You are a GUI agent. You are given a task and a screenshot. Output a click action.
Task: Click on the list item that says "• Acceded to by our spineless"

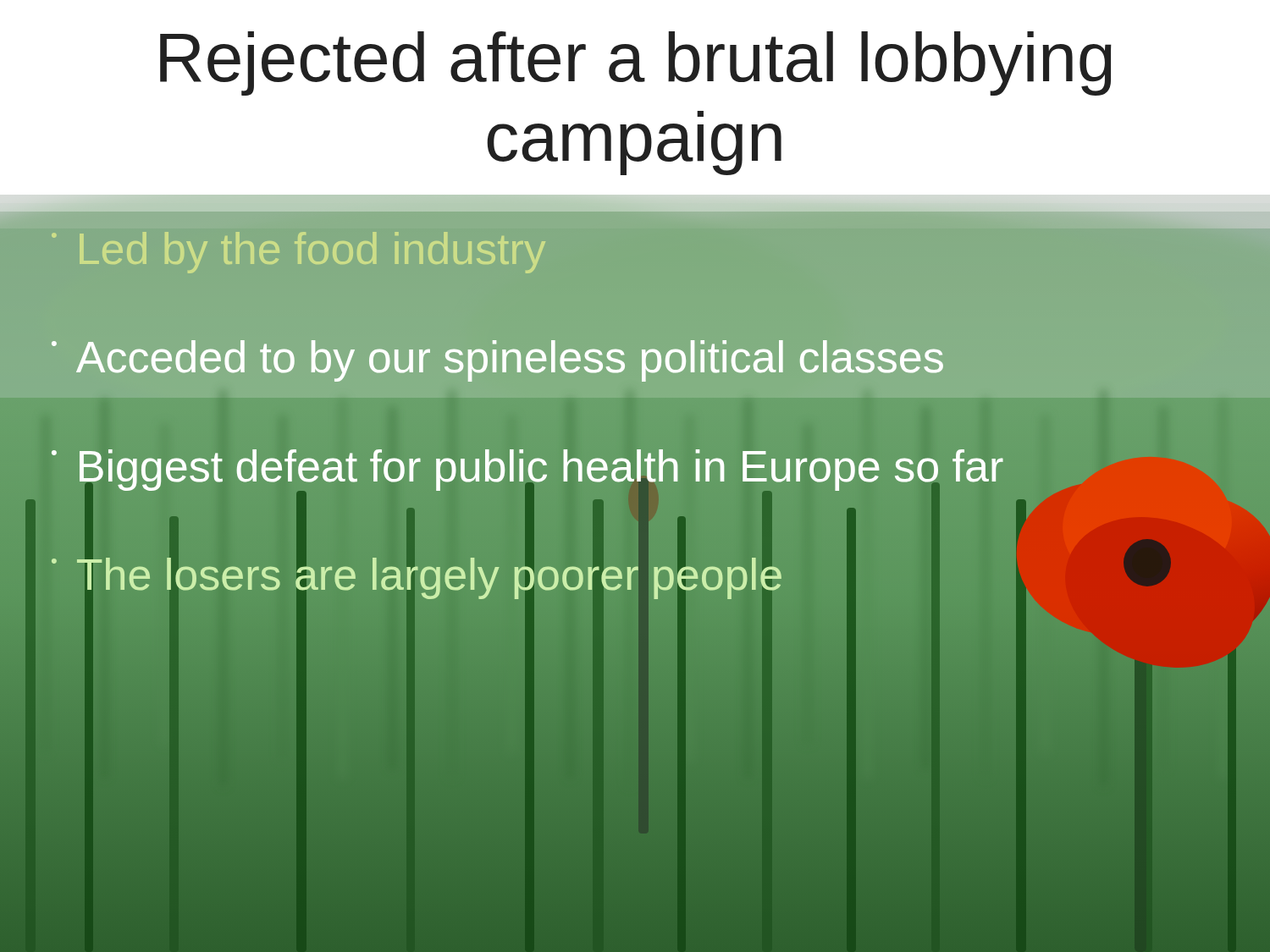498,358
